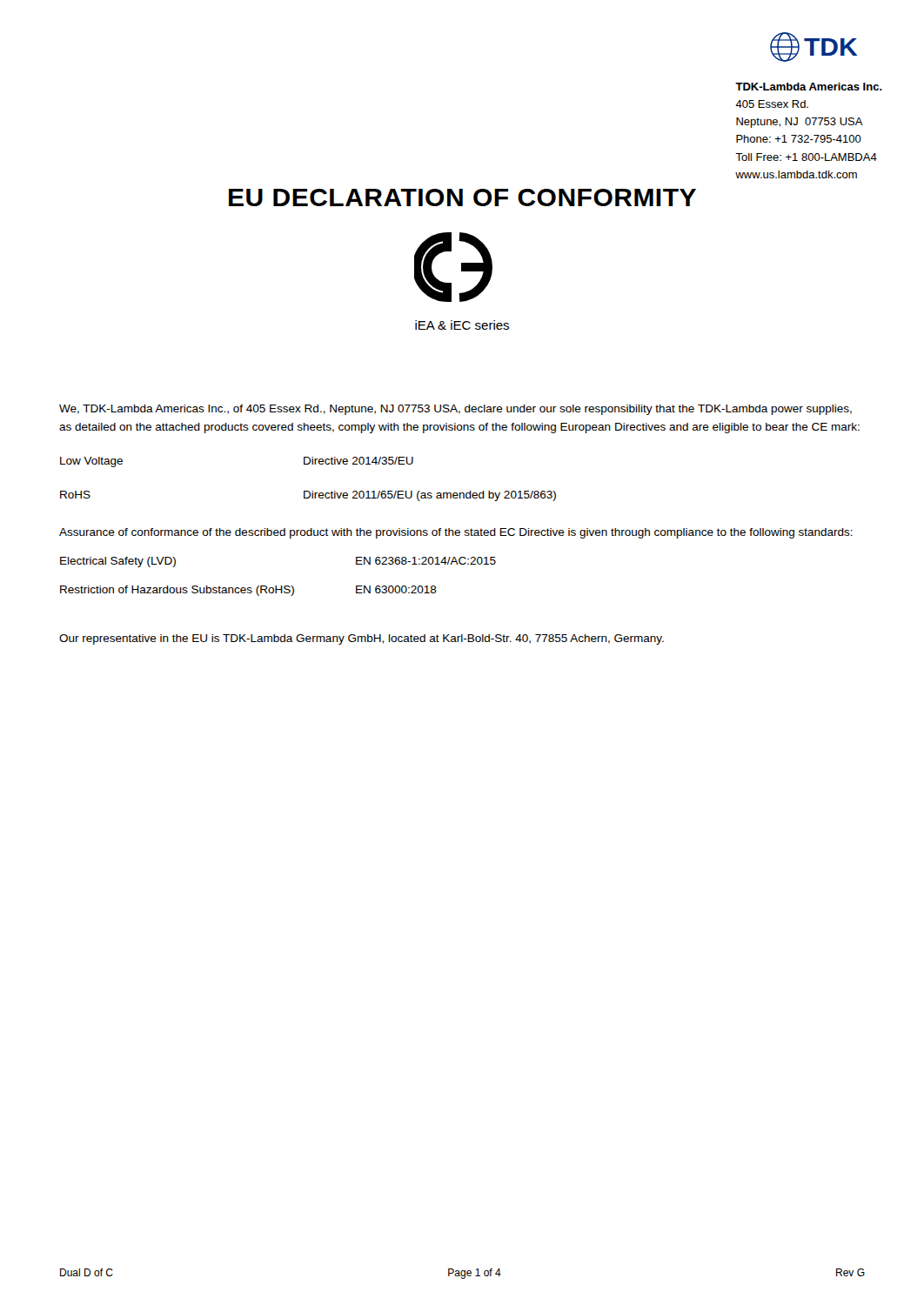Select the text containing "Low Voltage Directive 2014/35/EU"
Viewport: 924px width, 1305px height.
[90, 462]
